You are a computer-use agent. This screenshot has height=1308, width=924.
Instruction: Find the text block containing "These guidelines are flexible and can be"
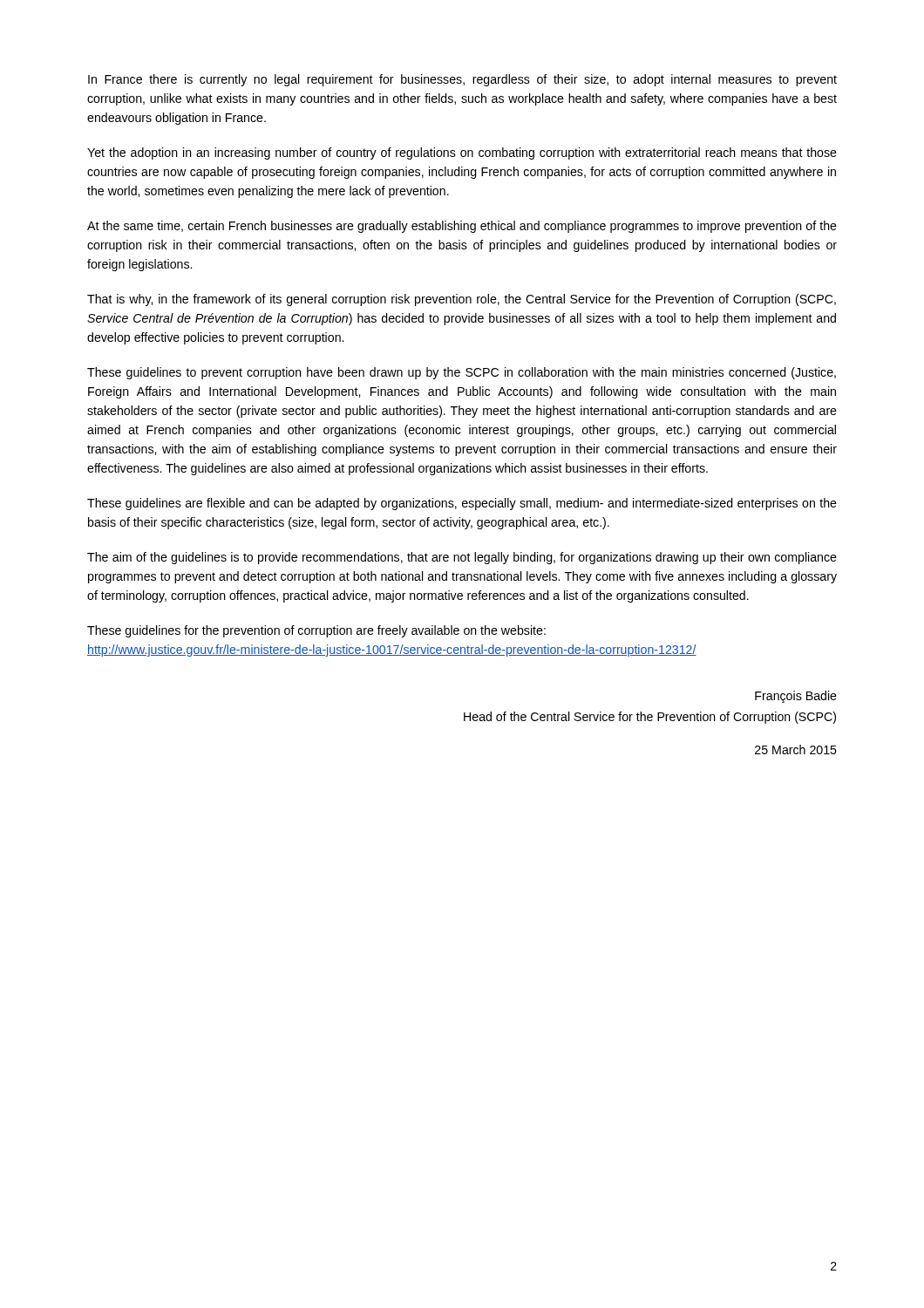coord(462,513)
